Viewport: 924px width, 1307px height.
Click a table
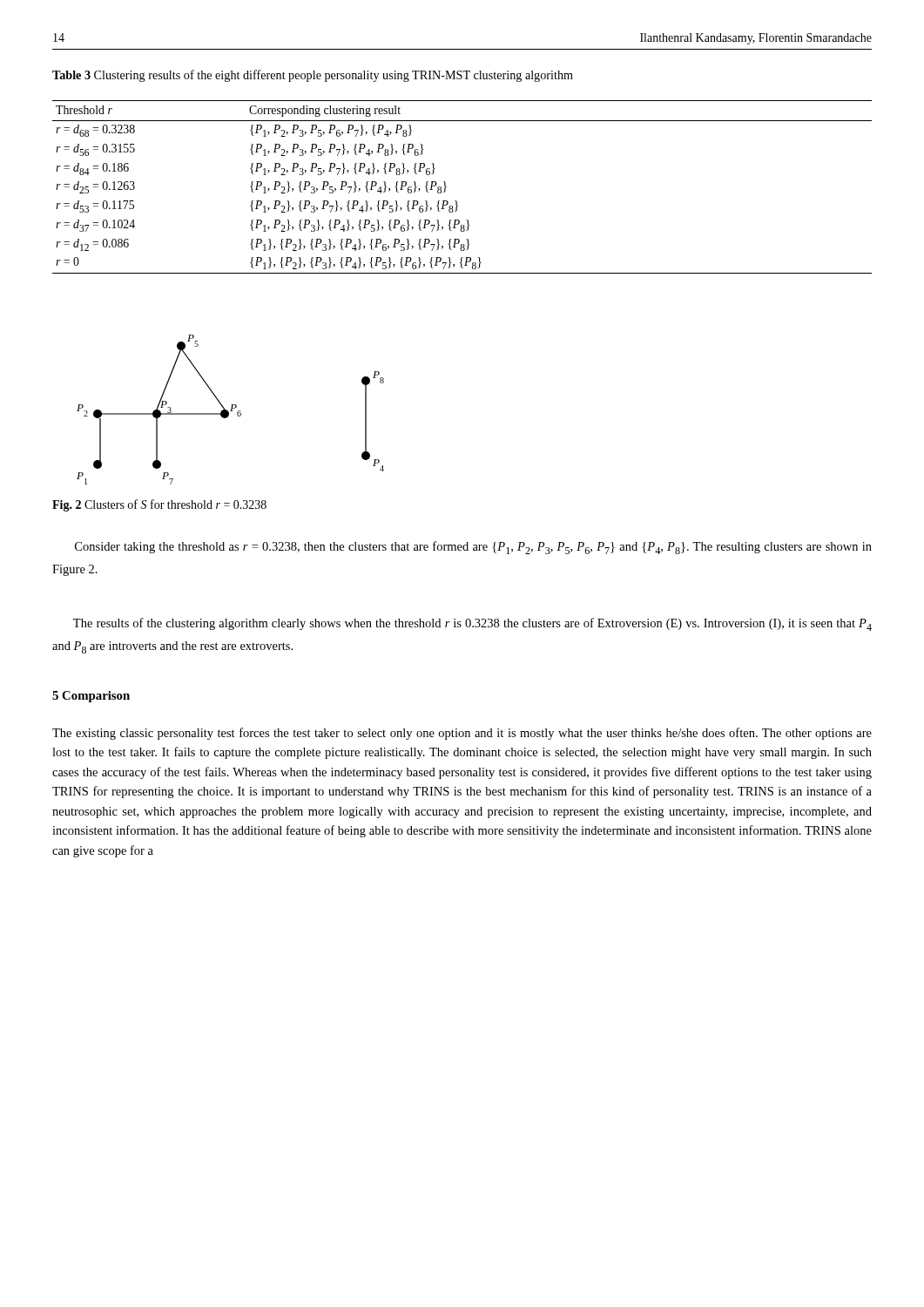click(x=462, y=188)
